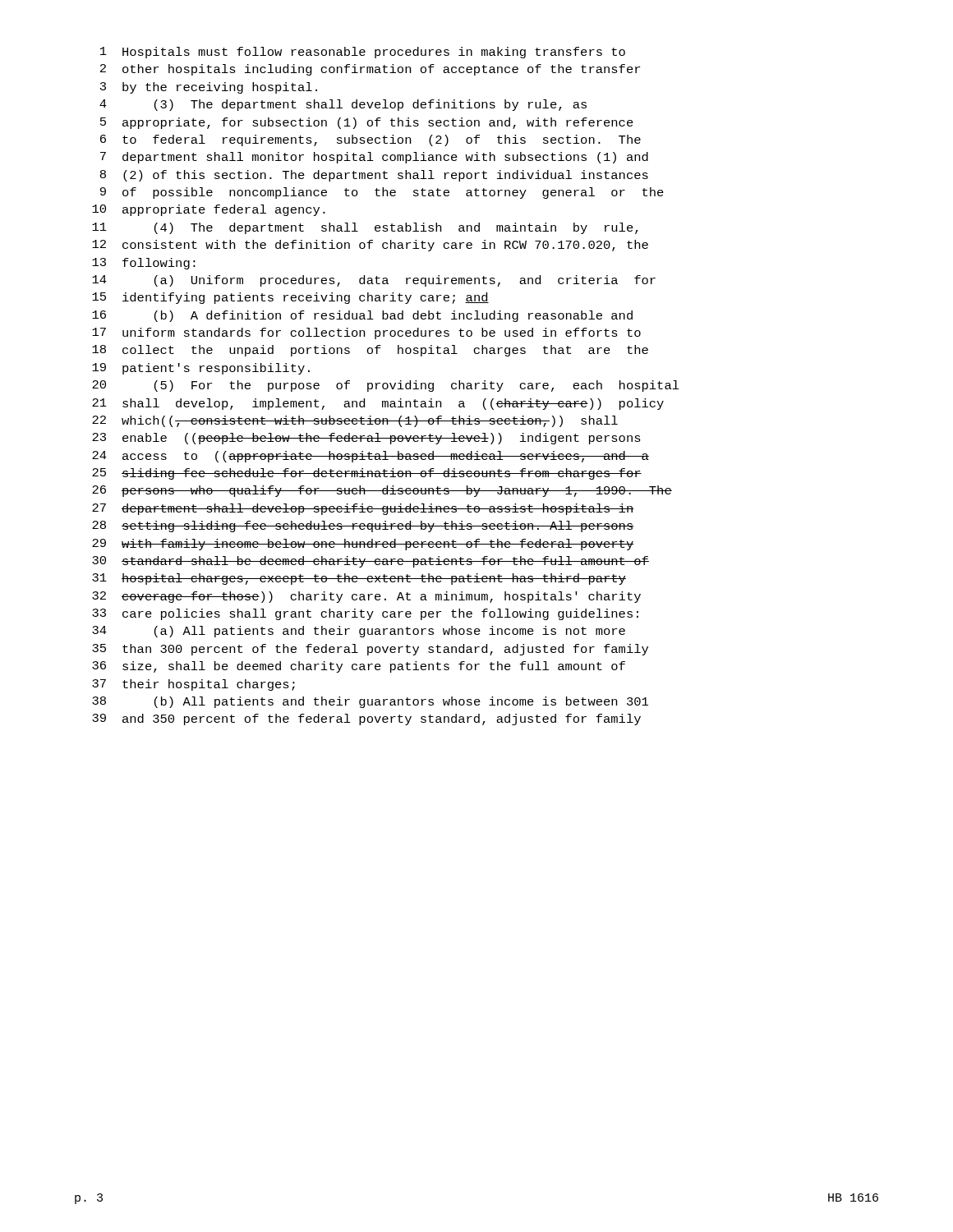Click on the list item that reads "2 other hospitals including confirmation of acceptance"
The image size is (953, 1232).
pyautogui.click(x=476, y=71)
